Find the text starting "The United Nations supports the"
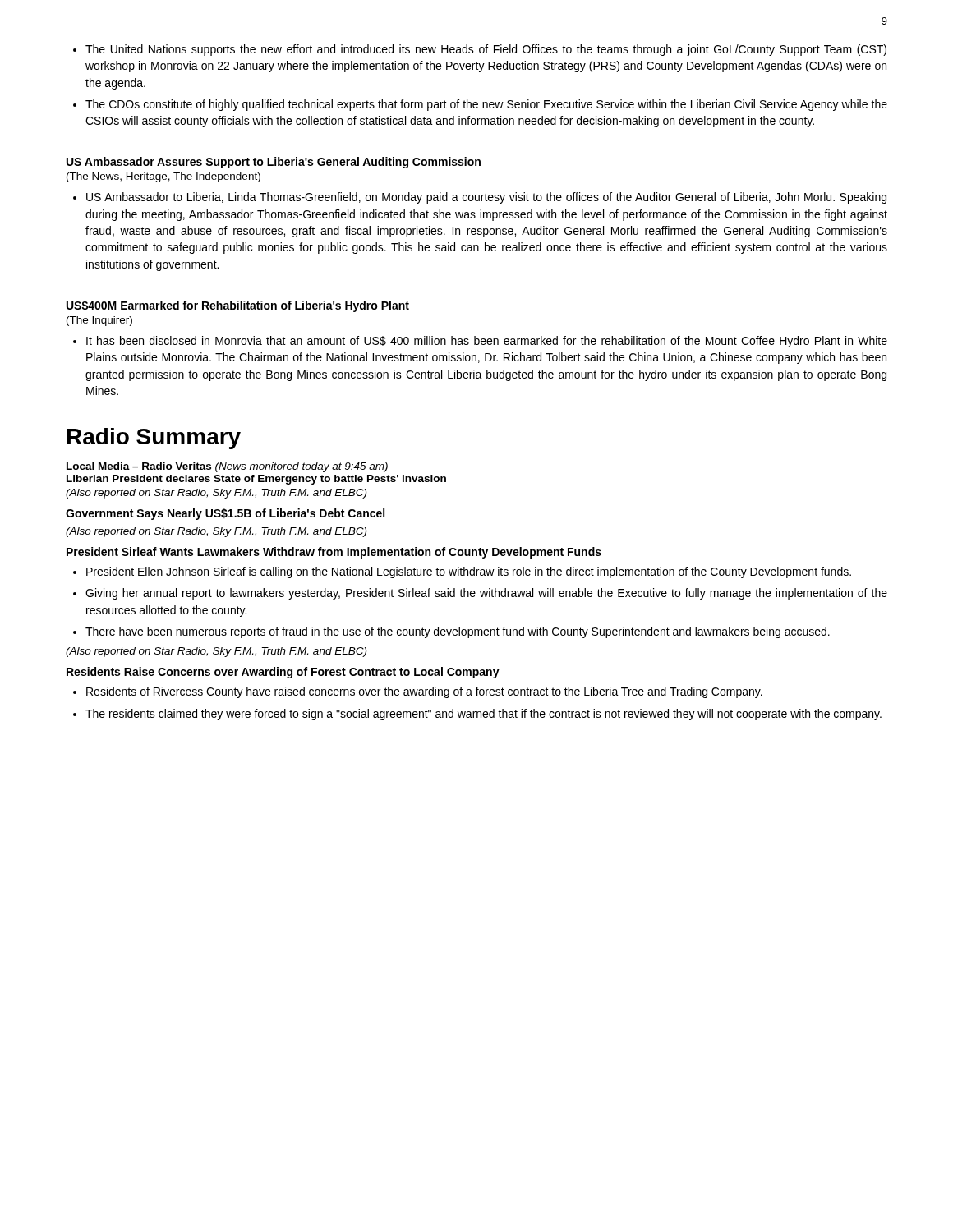 (476, 66)
